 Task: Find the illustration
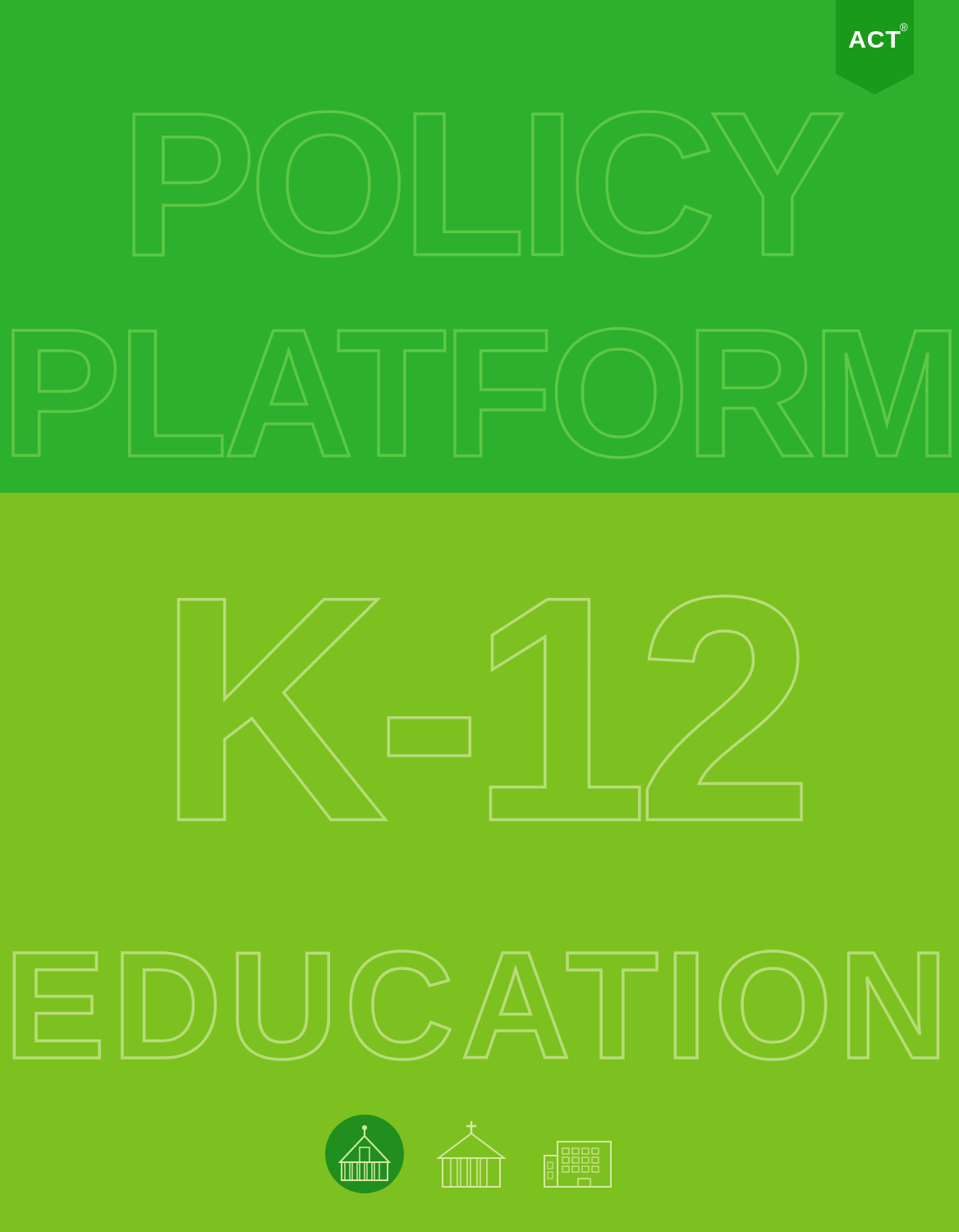pyautogui.click(x=480, y=1154)
